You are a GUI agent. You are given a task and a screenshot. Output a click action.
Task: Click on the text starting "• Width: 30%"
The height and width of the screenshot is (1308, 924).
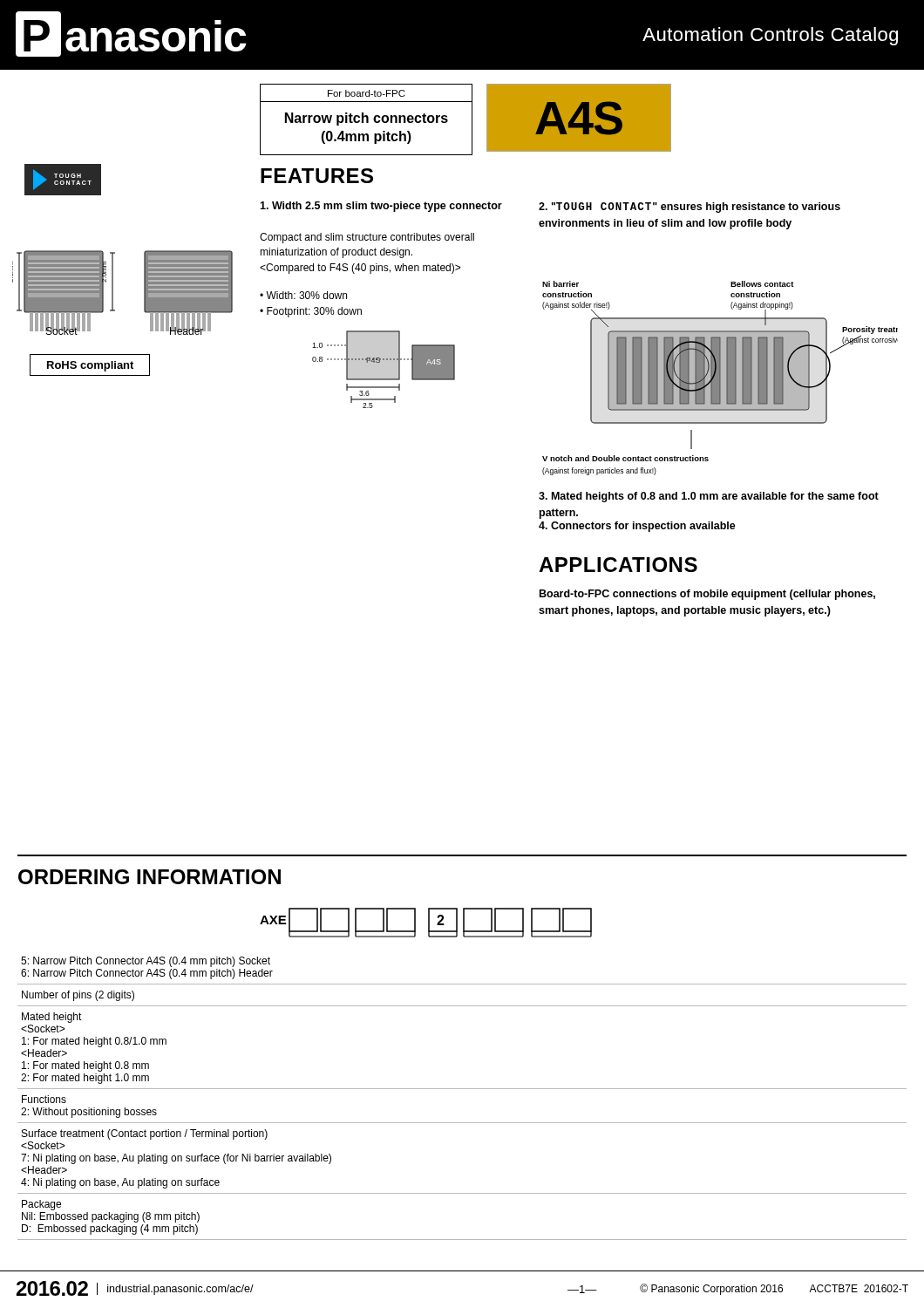pyautogui.click(x=304, y=296)
